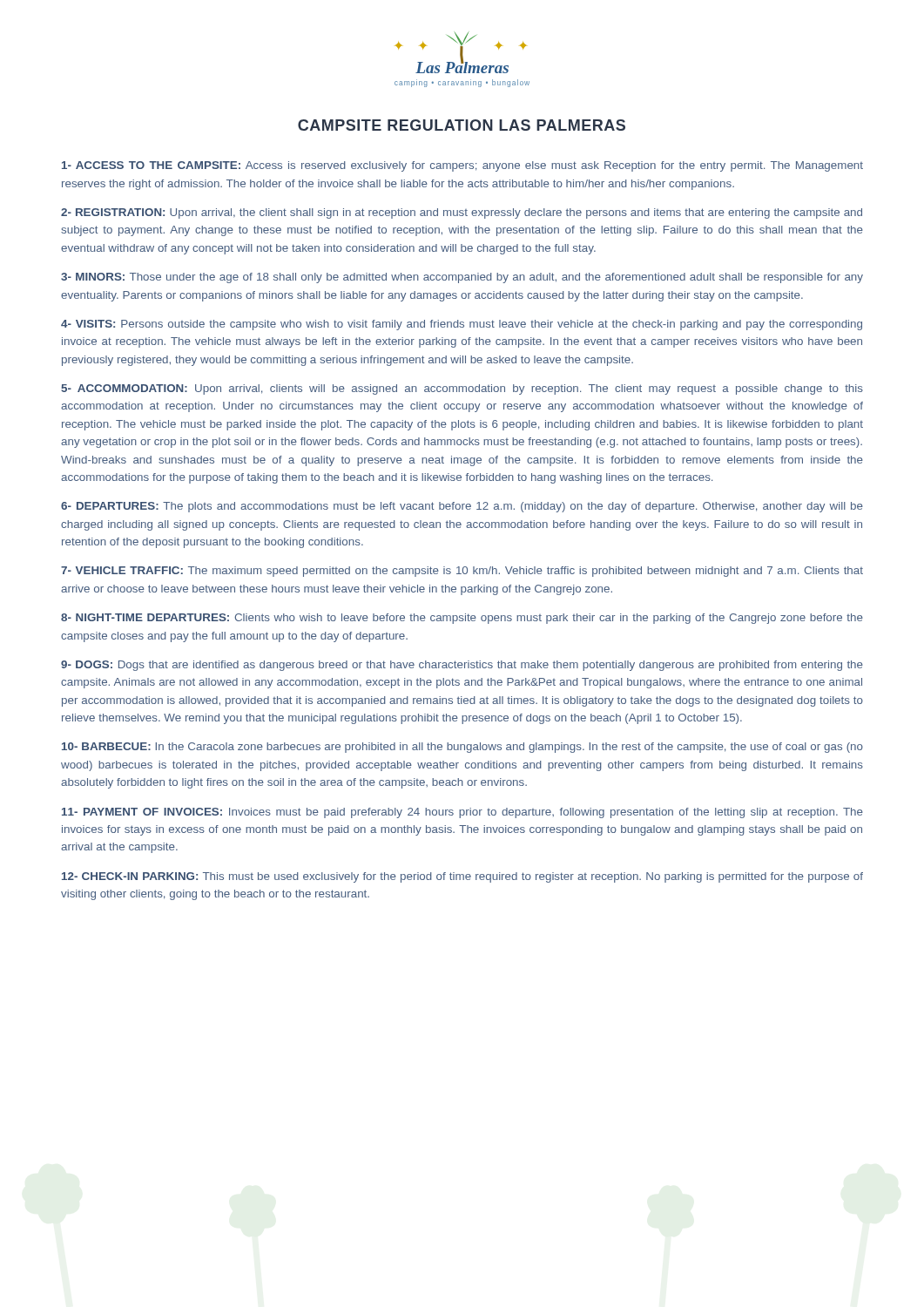This screenshot has width=924, height=1307.
Task: Click on the list item that says "12- CHECK-IN PARKING: This"
Action: point(462,885)
